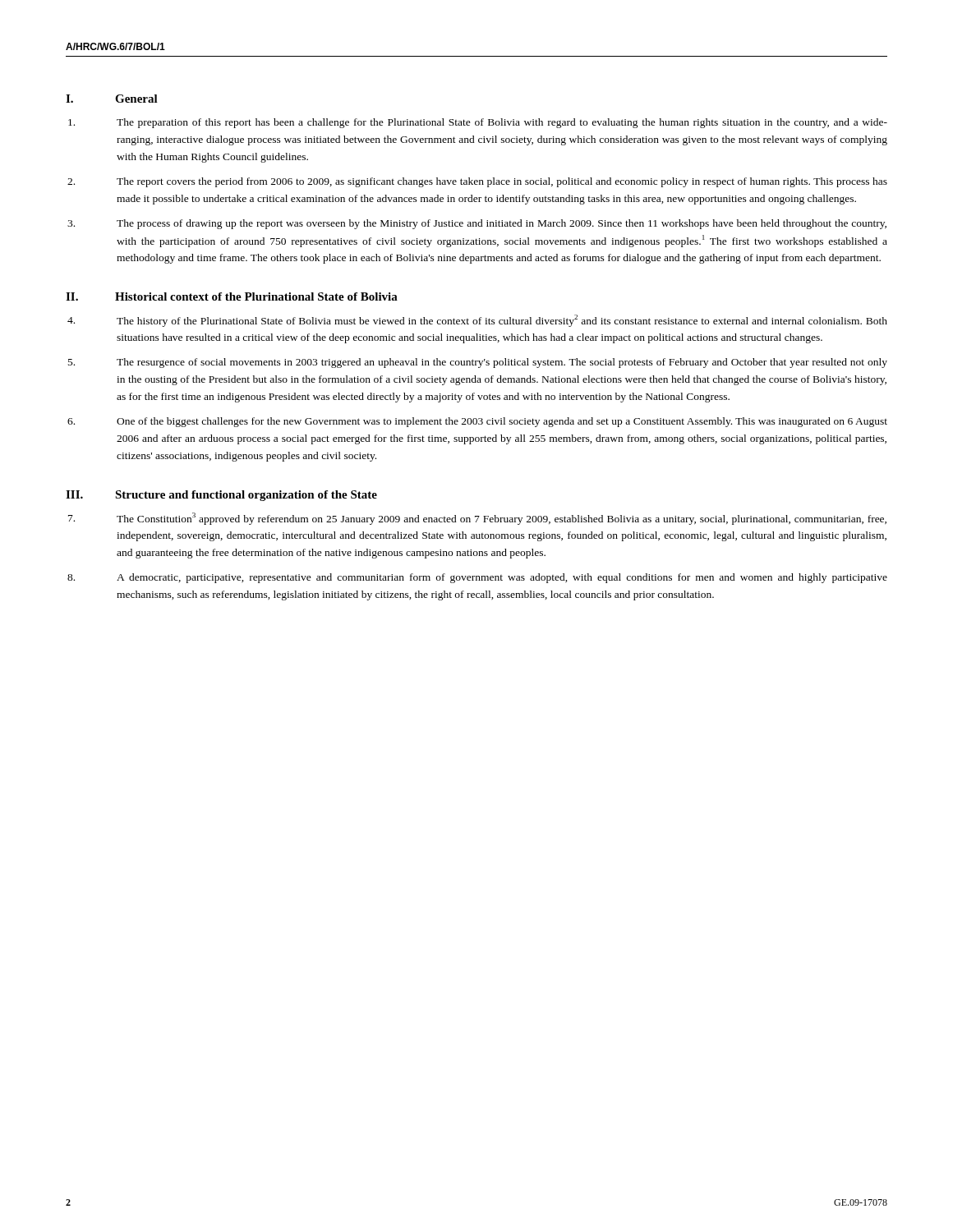Click on the passage starting "The Constitution3 approved by referendum on 25"

[476, 536]
